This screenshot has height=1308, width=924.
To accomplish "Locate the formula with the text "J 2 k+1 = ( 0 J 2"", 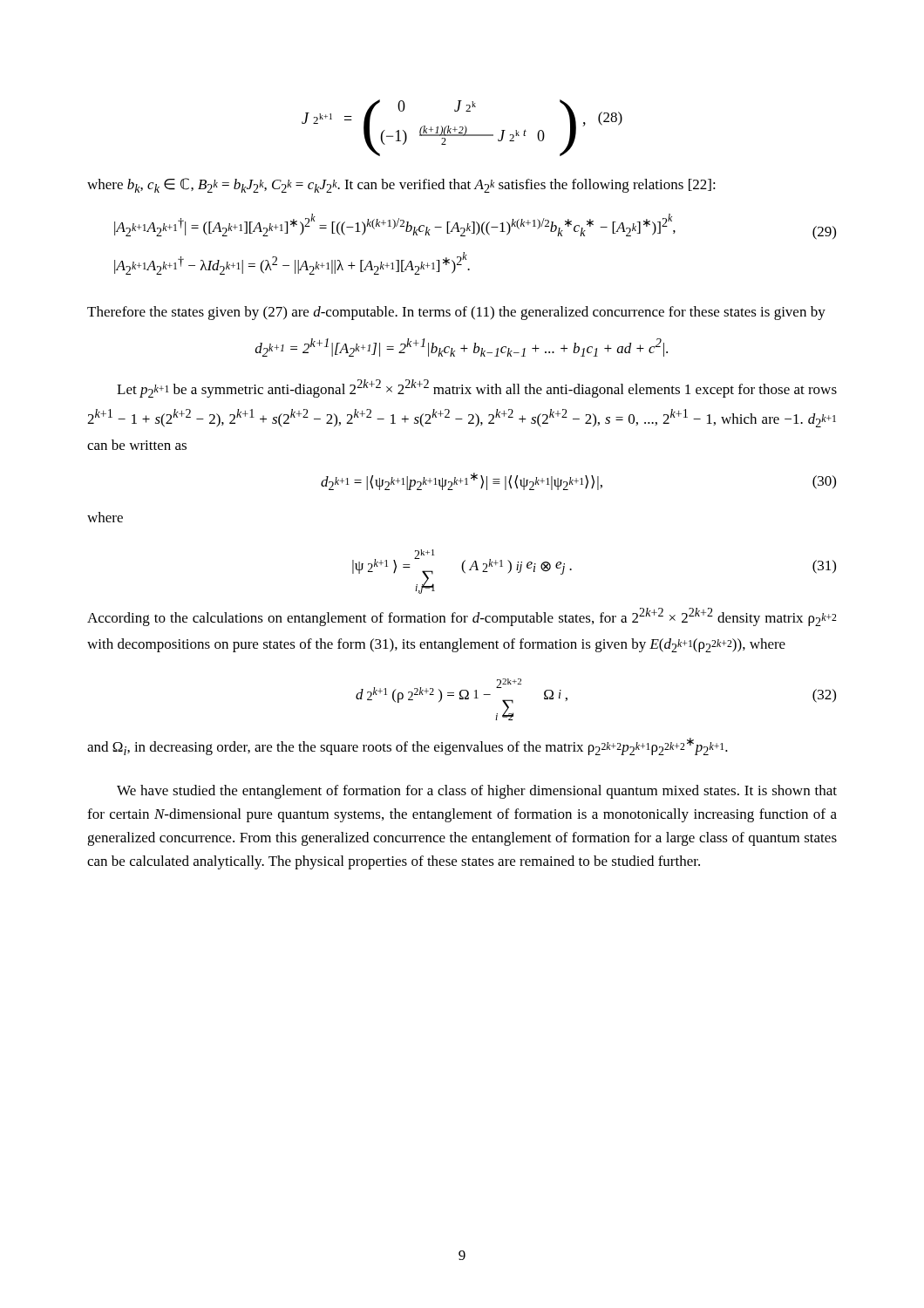I will tap(462, 118).
